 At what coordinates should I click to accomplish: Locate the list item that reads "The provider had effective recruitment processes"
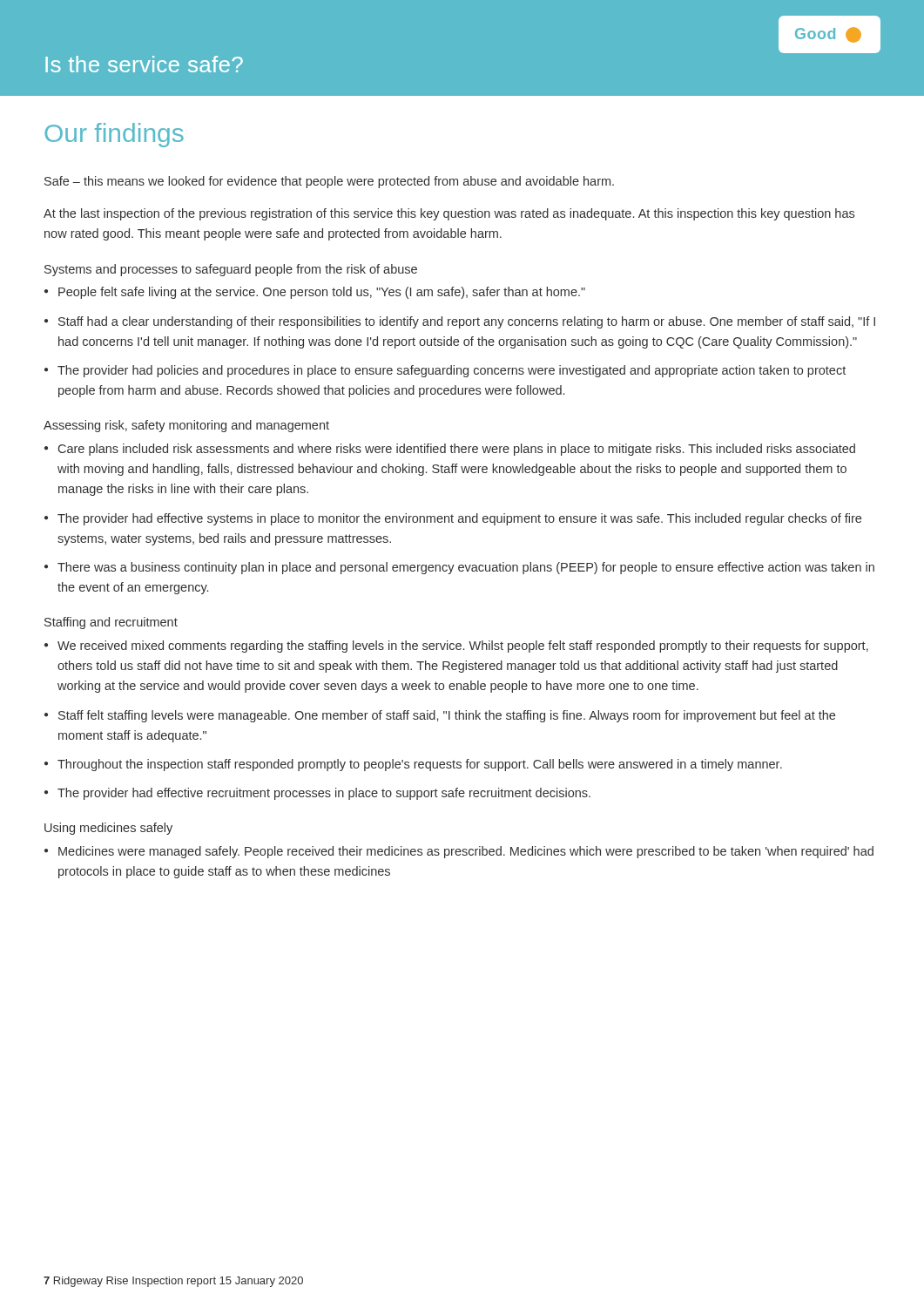click(324, 793)
